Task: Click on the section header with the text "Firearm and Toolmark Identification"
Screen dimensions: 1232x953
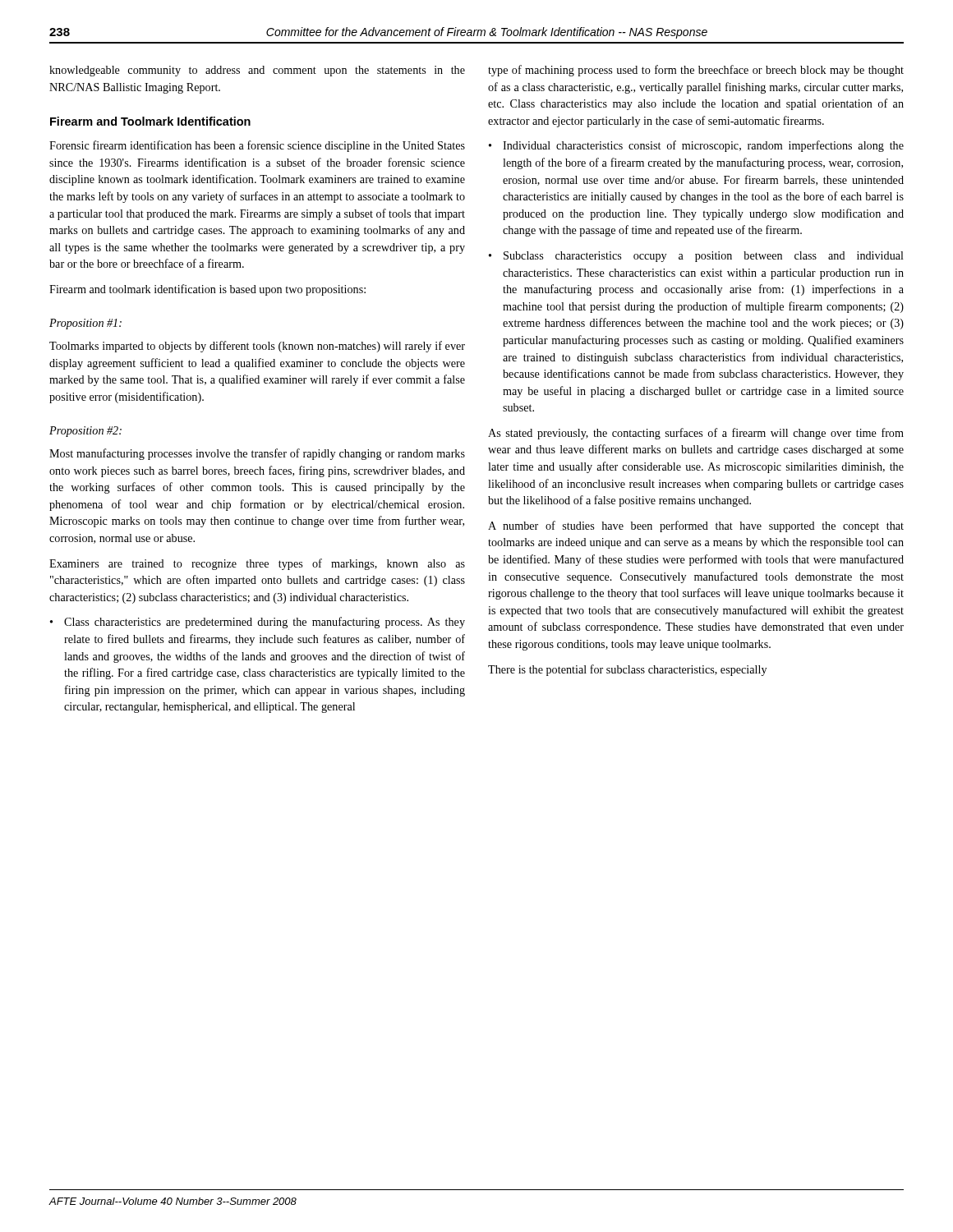Action: point(257,122)
